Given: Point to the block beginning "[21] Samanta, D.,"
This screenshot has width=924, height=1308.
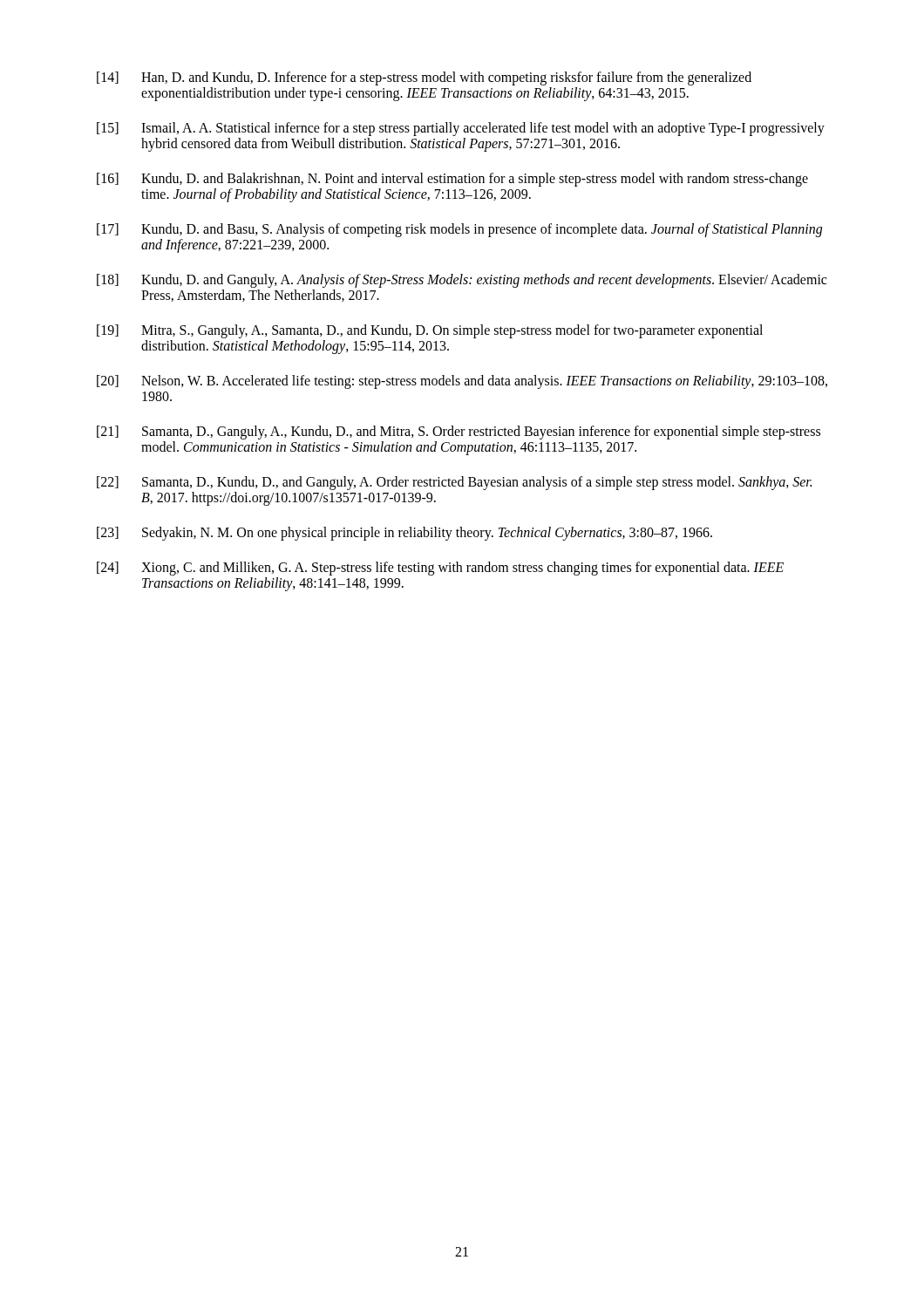Looking at the screenshot, I should tap(462, 439).
